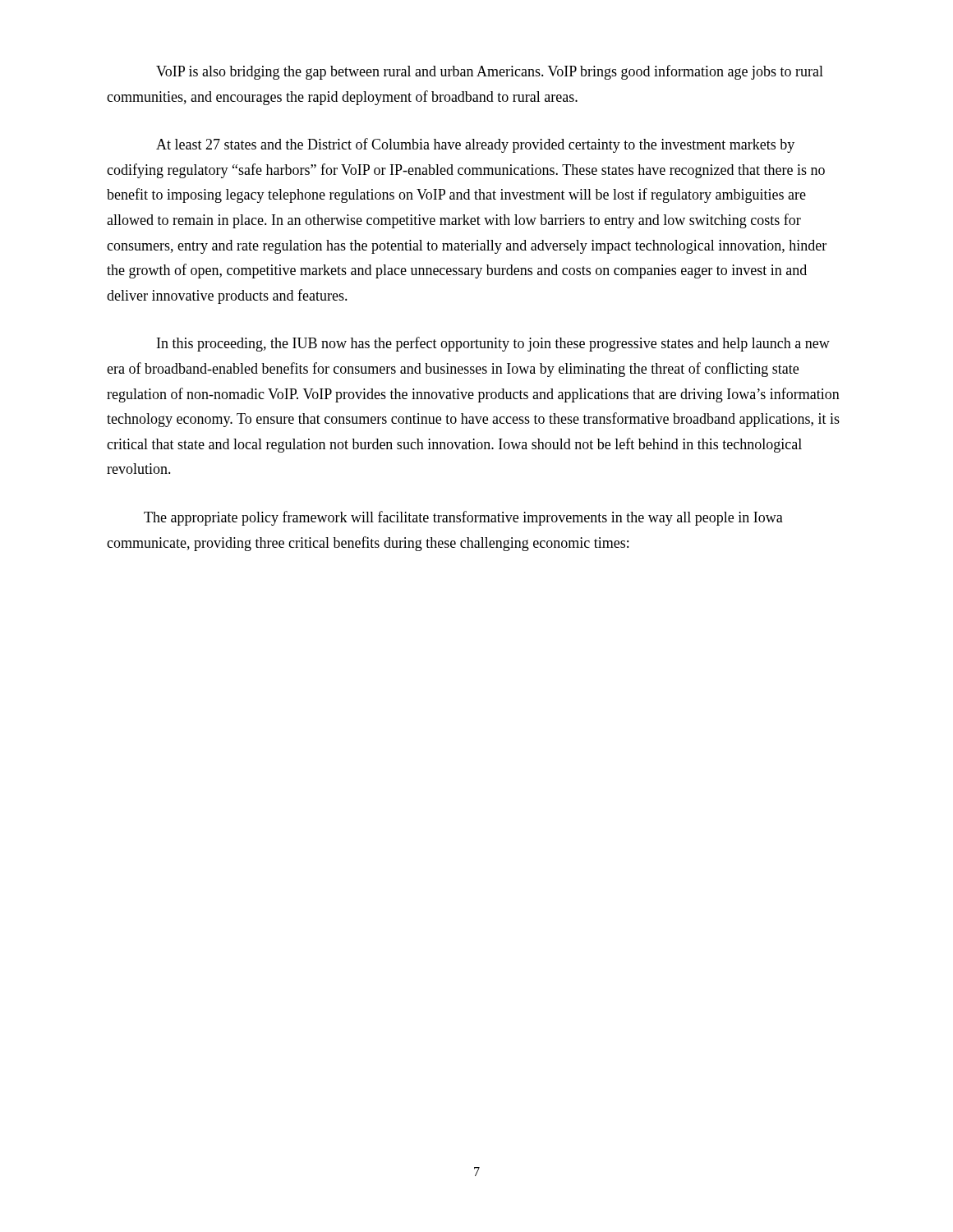Point to the block beginning "In this proceeding, the IUB now has the"
The height and width of the screenshot is (1232, 953).
476,407
